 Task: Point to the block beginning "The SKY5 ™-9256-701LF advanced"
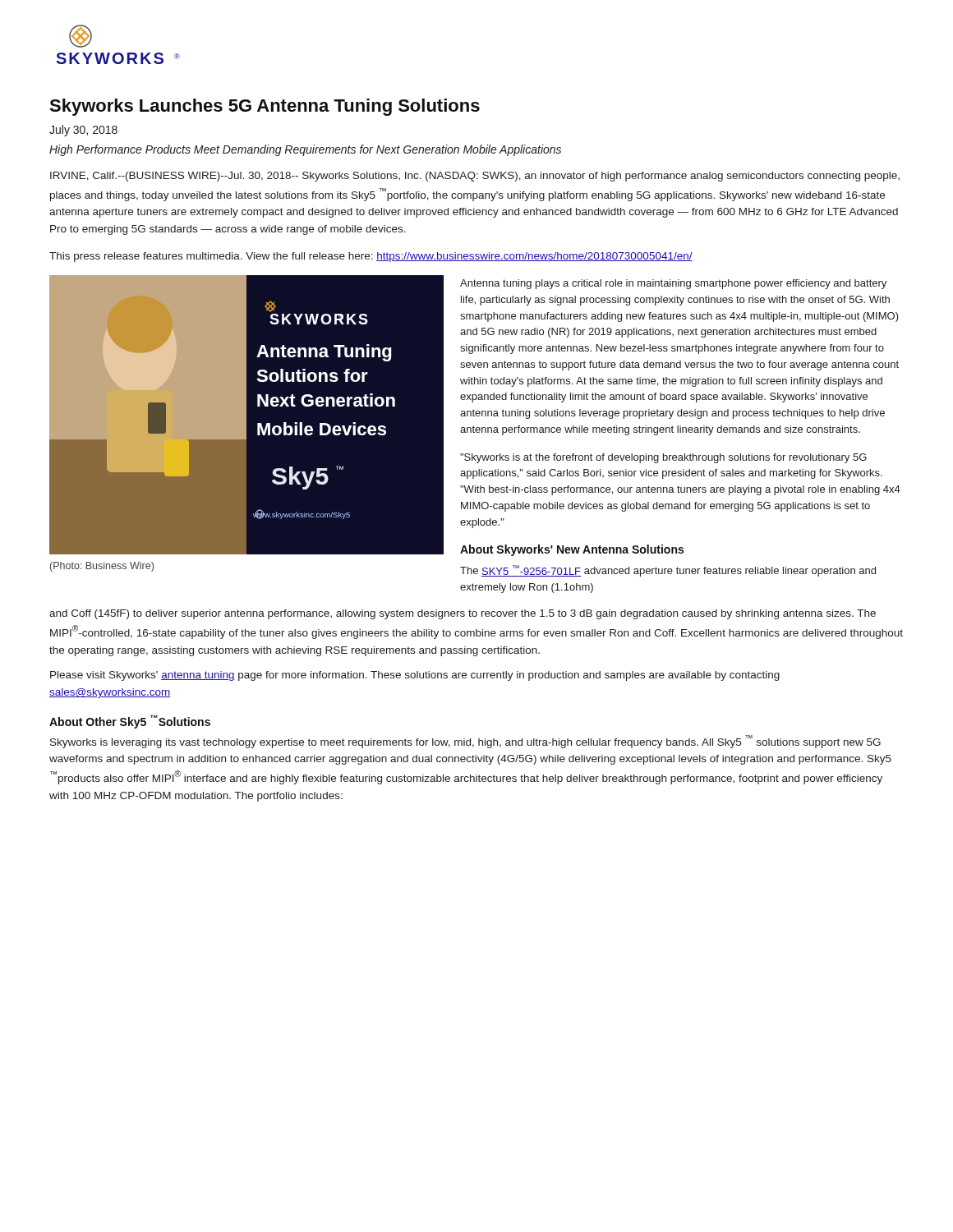668,578
